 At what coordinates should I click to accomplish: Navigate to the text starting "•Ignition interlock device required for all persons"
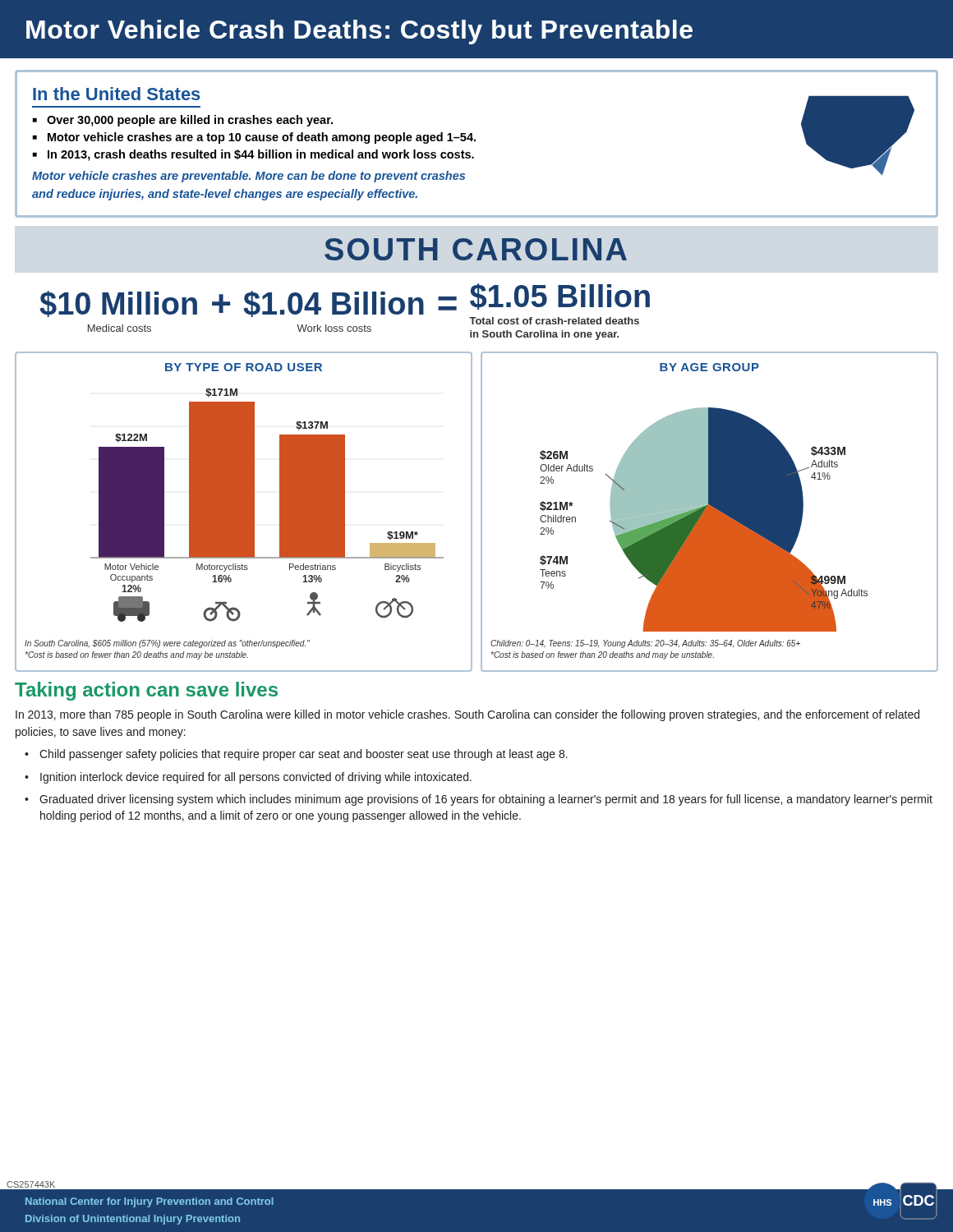click(248, 777)
